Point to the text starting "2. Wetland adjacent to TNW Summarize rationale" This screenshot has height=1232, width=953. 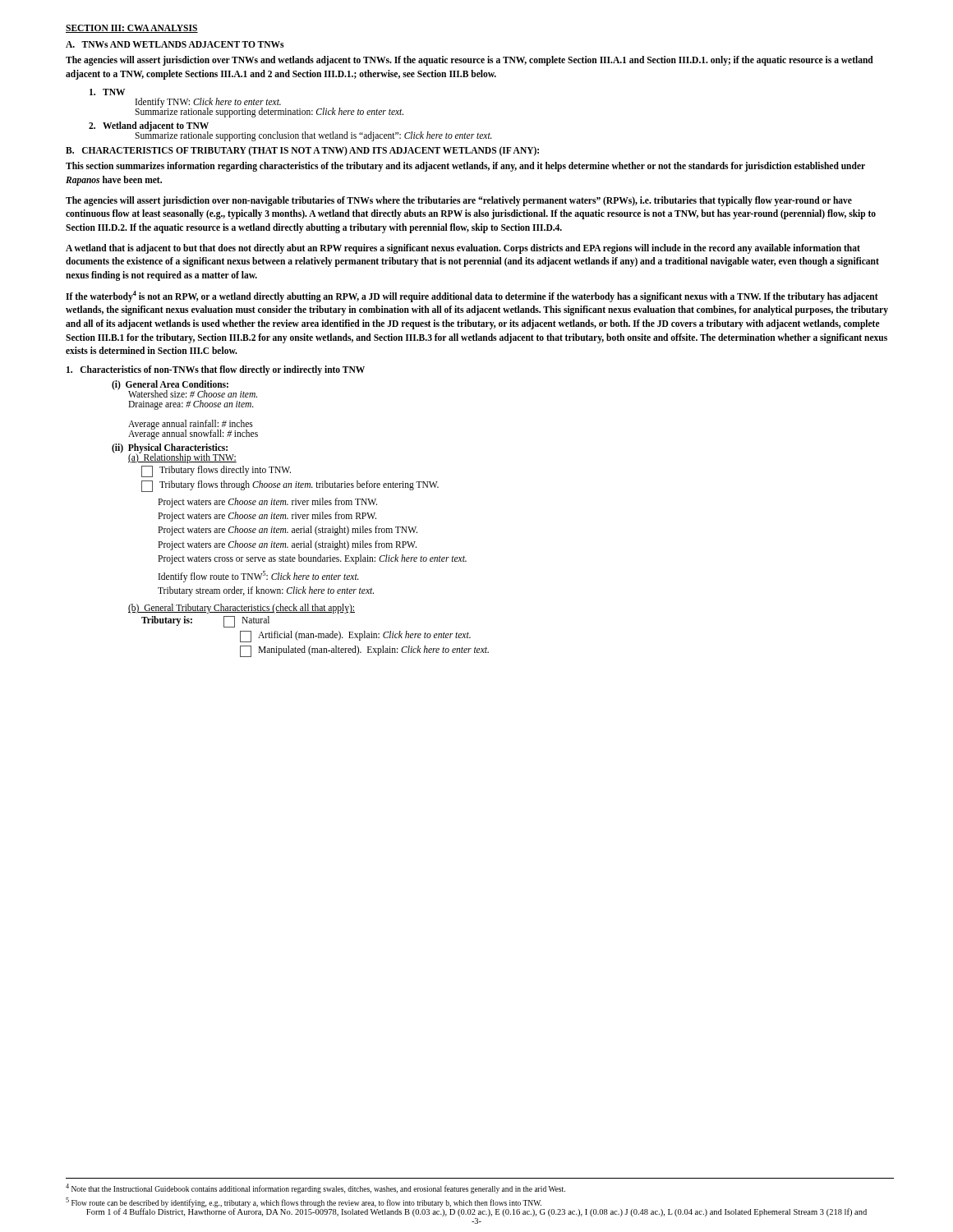(491, 131)
